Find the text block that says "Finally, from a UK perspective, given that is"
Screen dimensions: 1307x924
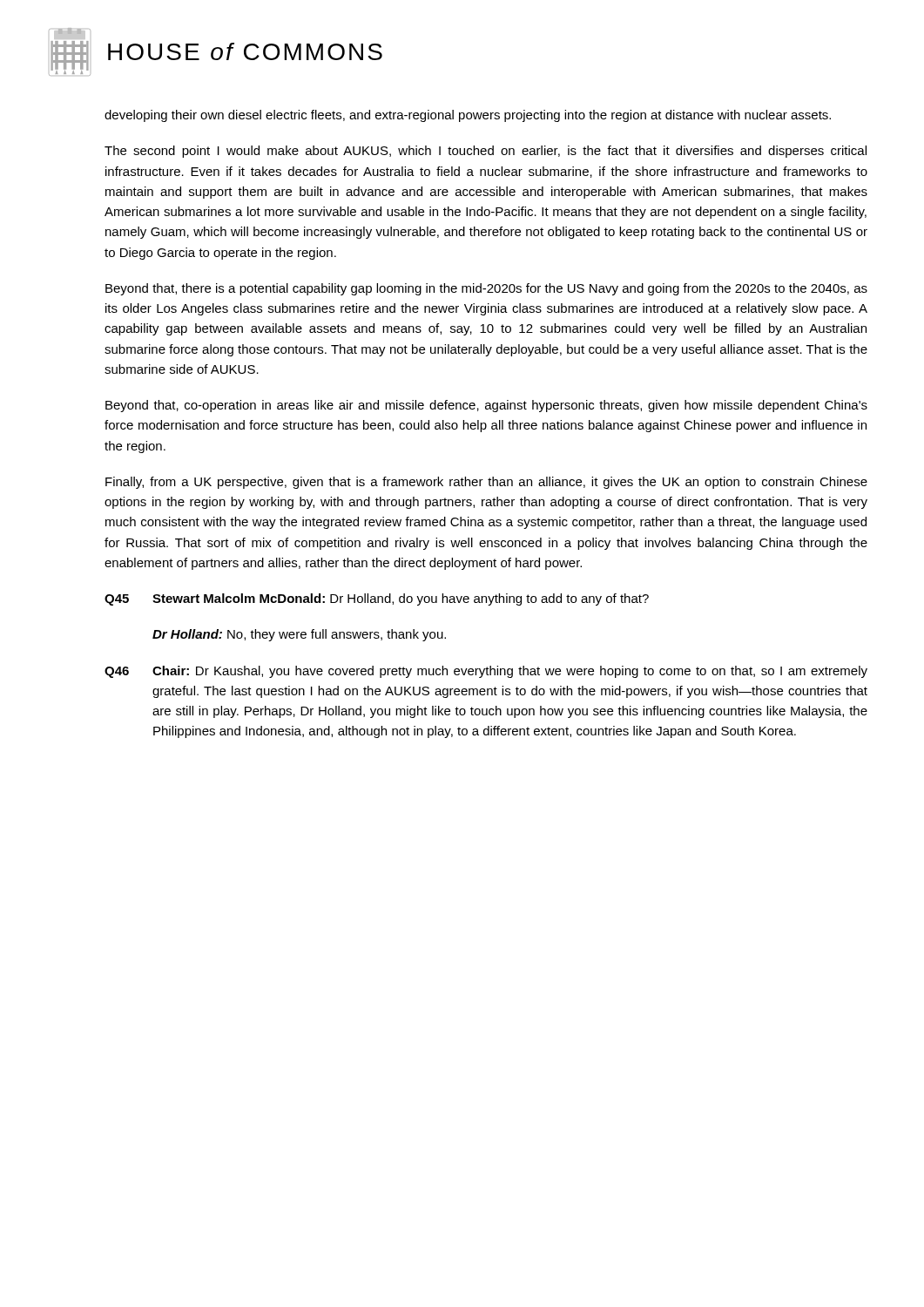(486, 522)
